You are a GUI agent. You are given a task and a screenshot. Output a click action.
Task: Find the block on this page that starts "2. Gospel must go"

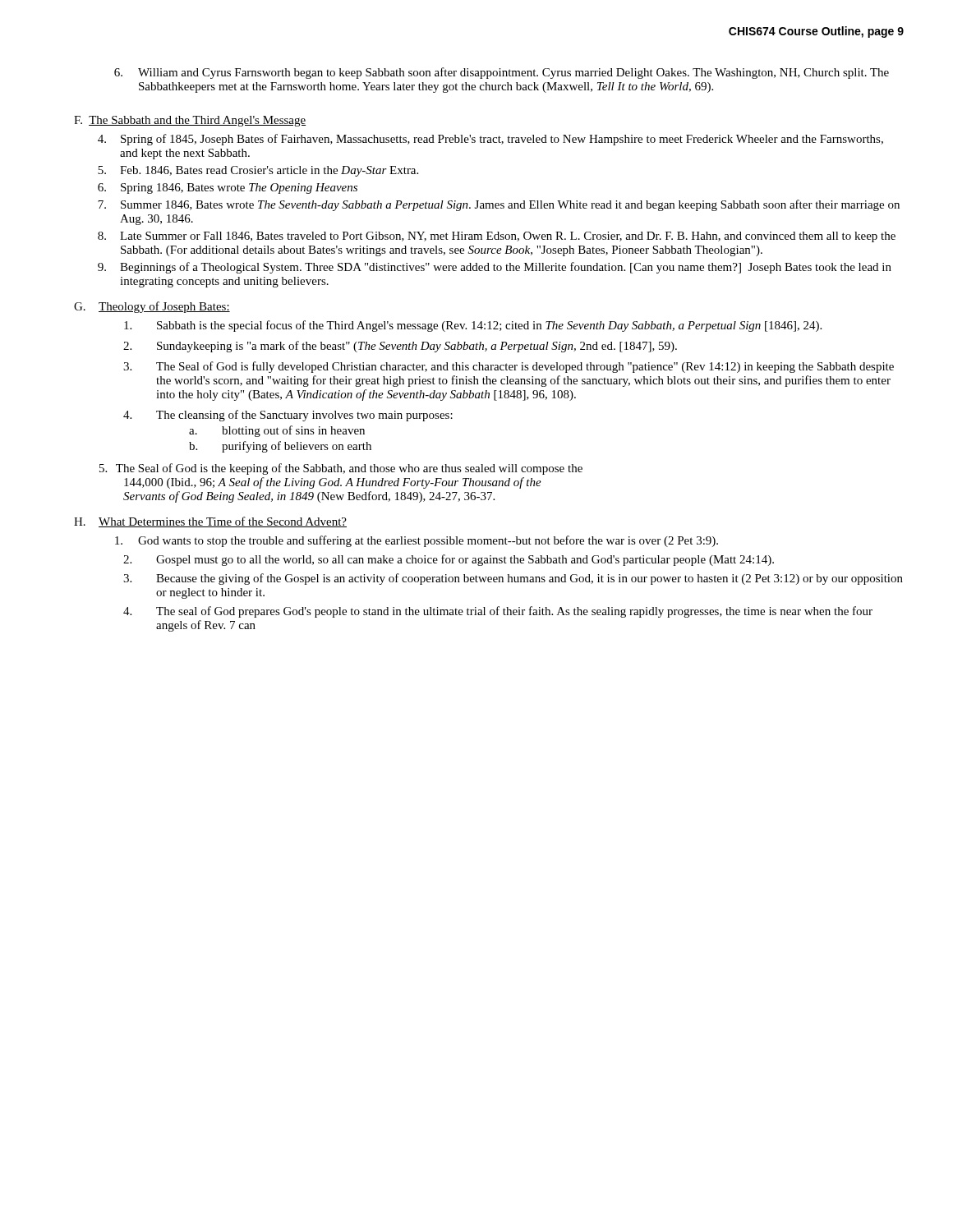[x=513, y=593]
